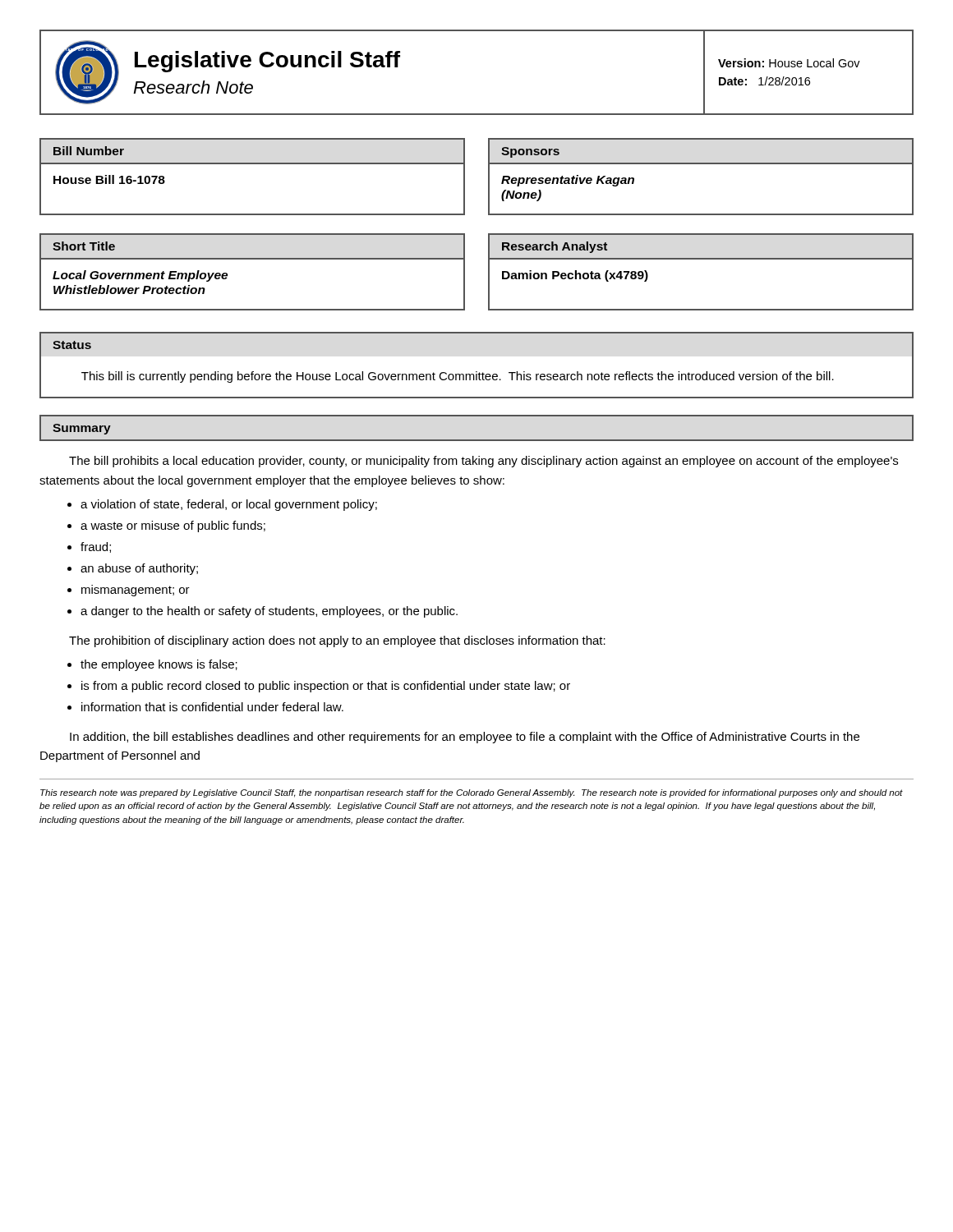
Task: Find the section header with the text "Research Analyst Damion Pechota (x4789)"
Action: click(x=701, y=265)
